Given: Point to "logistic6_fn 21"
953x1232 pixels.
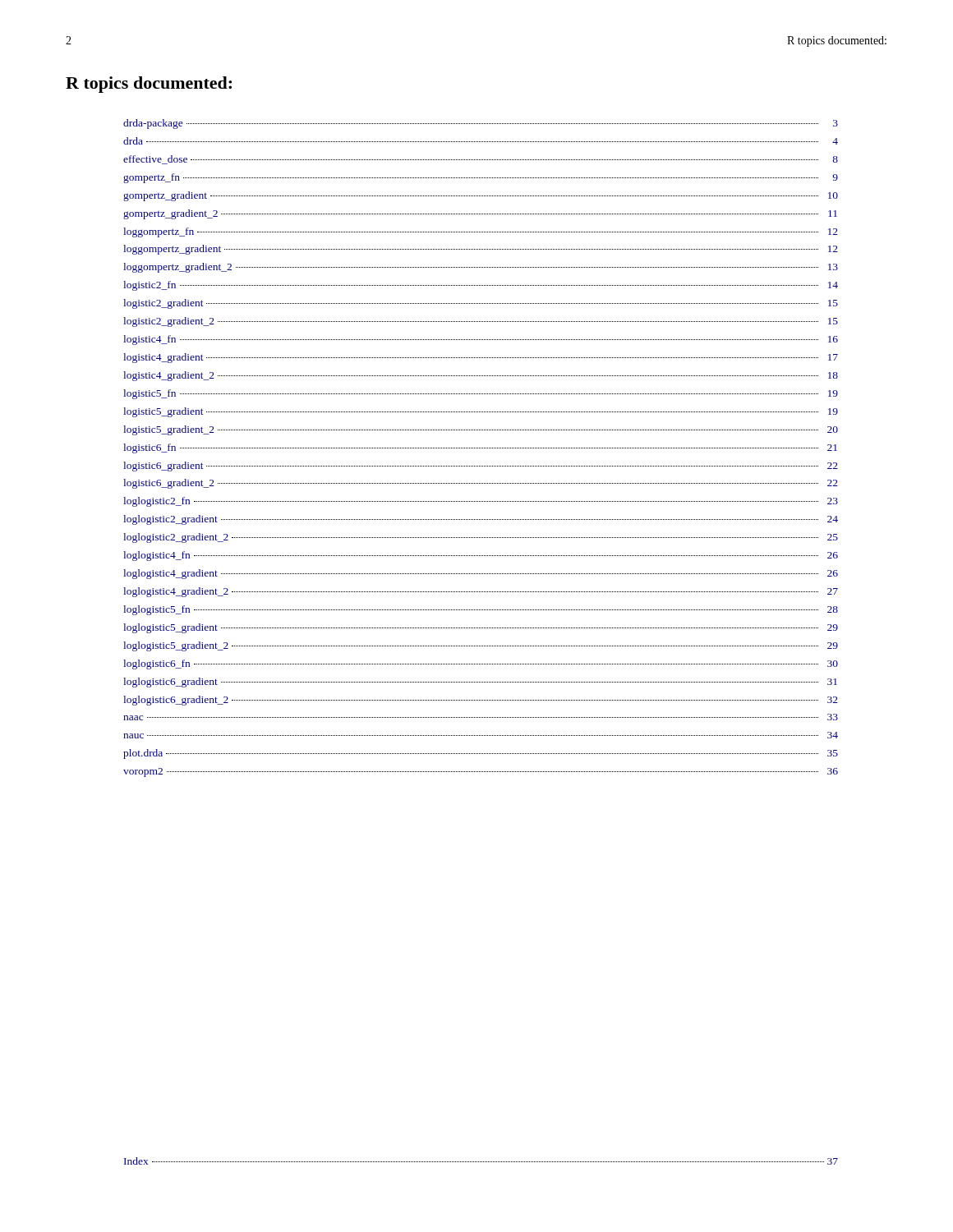Looking at the screenshot, I should (481, 448).
